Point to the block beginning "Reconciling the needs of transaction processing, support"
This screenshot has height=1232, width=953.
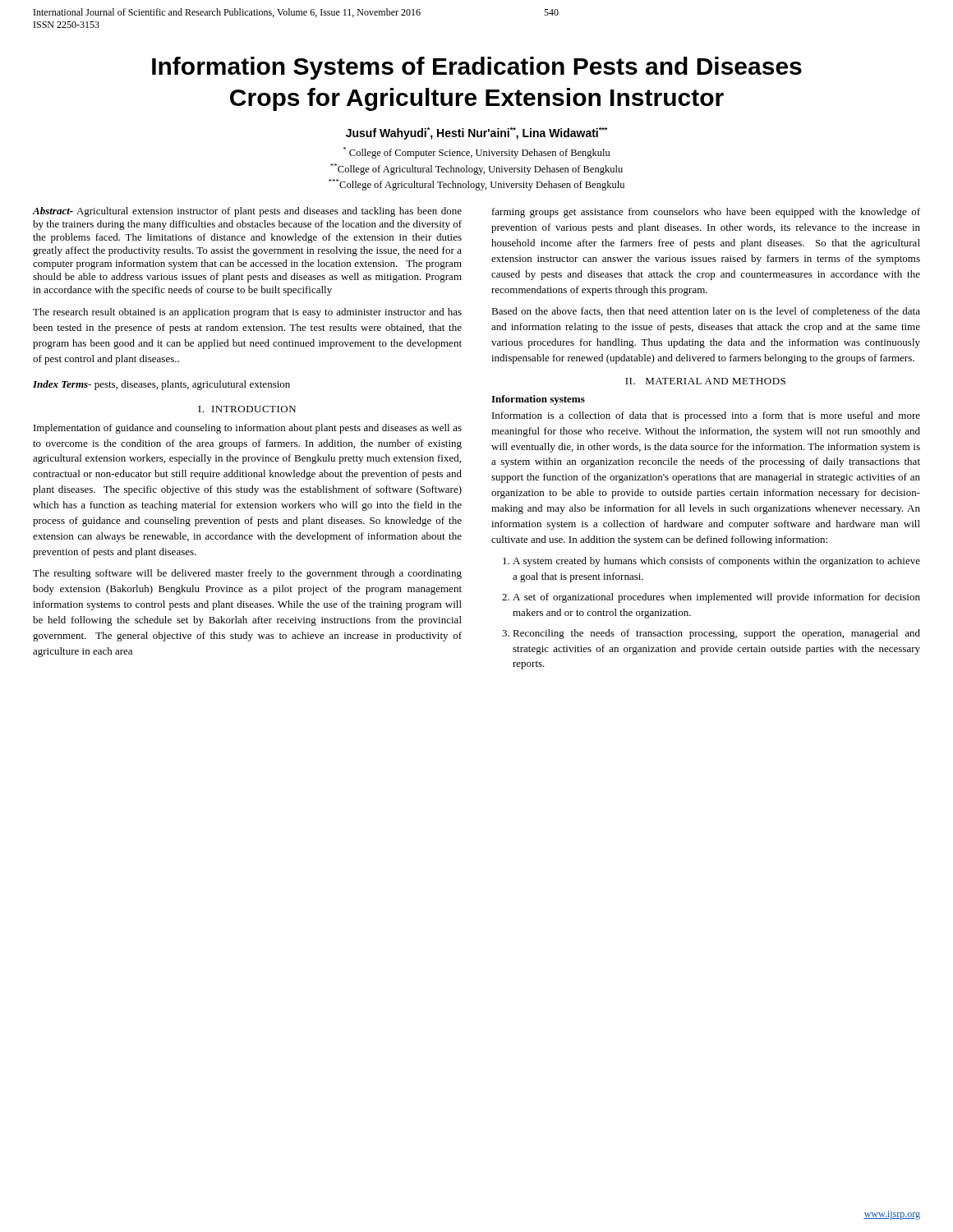[x=716, y=648]
